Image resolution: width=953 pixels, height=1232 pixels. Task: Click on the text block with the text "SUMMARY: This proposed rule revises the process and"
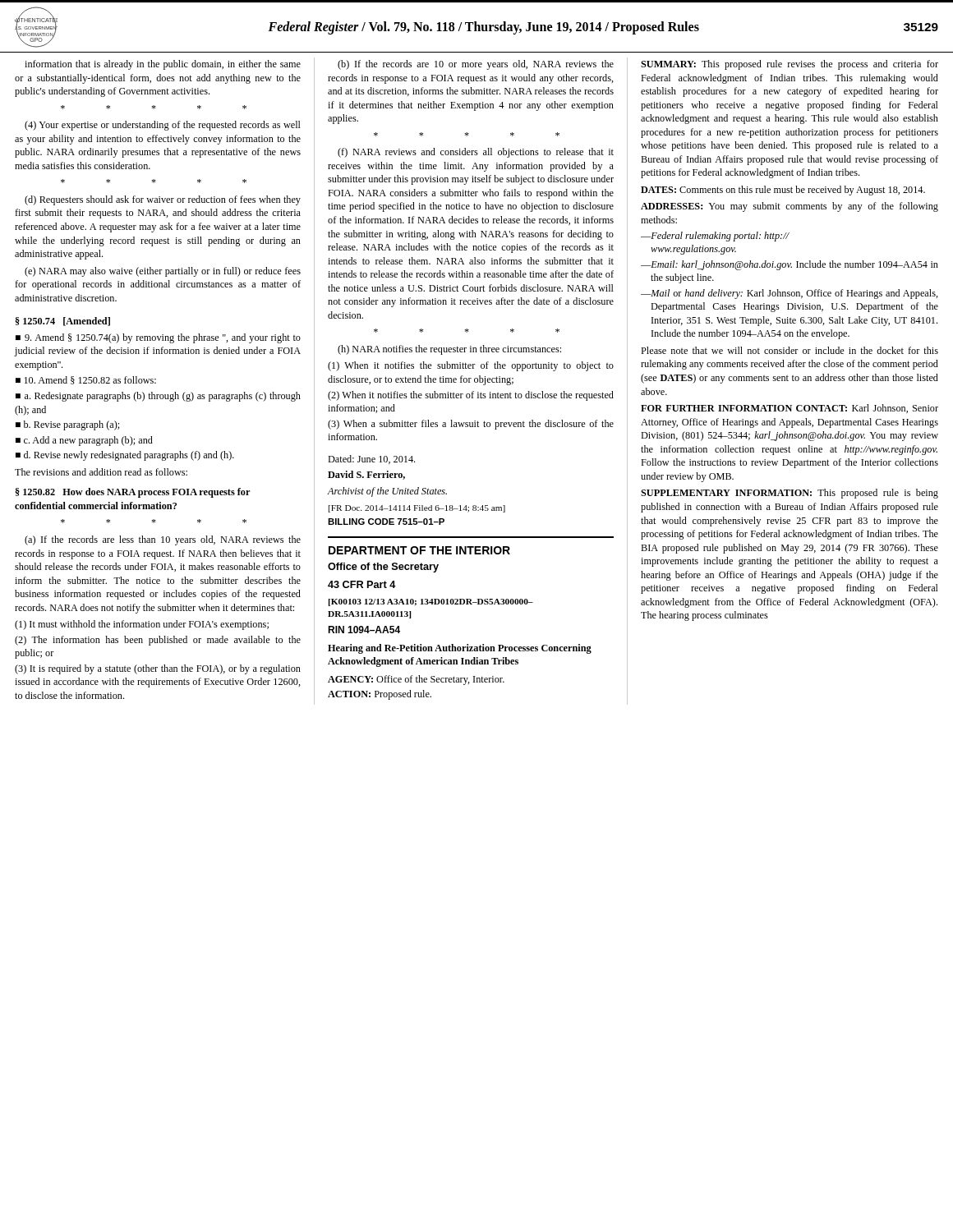[x=790, y=119]
